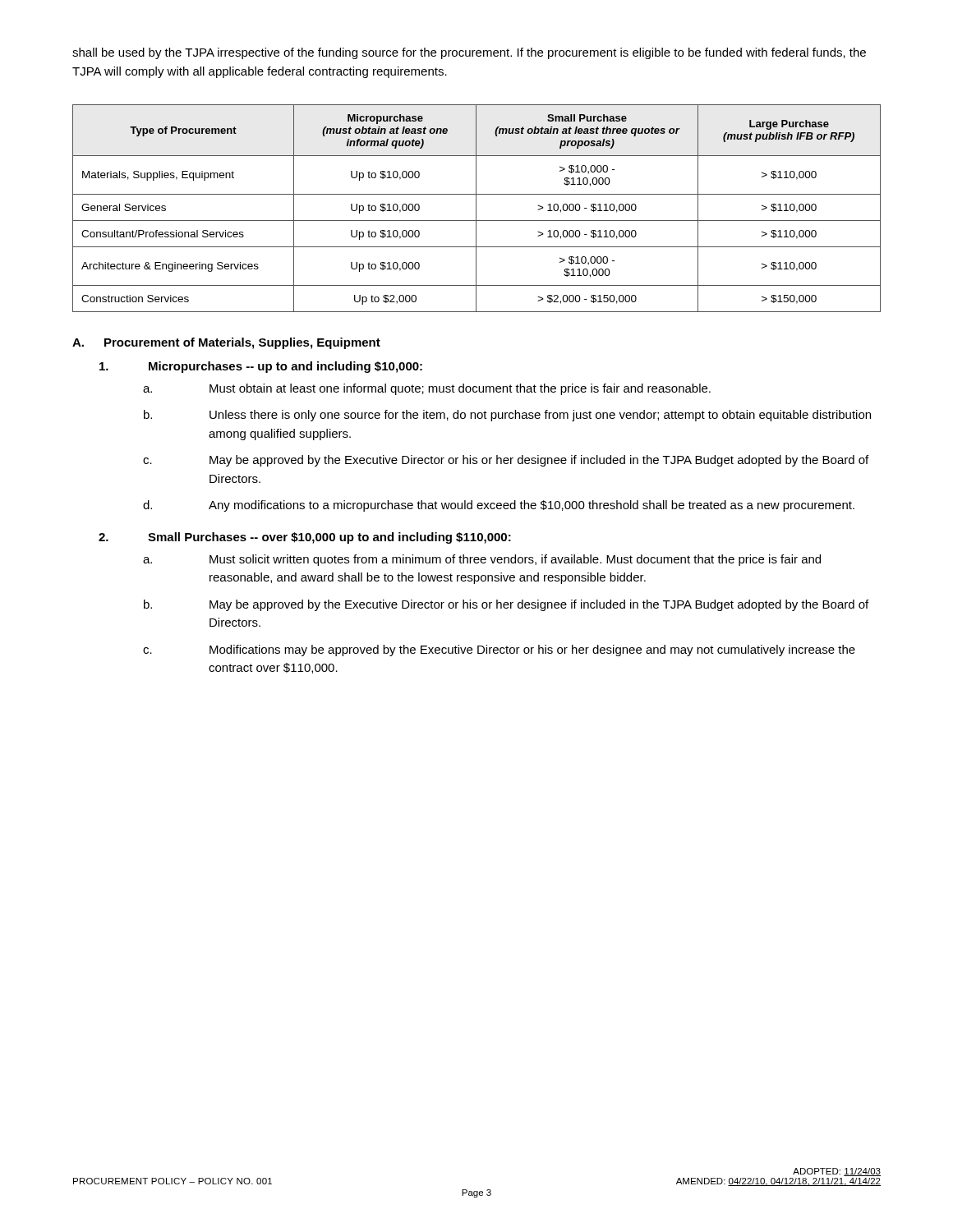
Task: Select a section header
Action: point(226,342)
